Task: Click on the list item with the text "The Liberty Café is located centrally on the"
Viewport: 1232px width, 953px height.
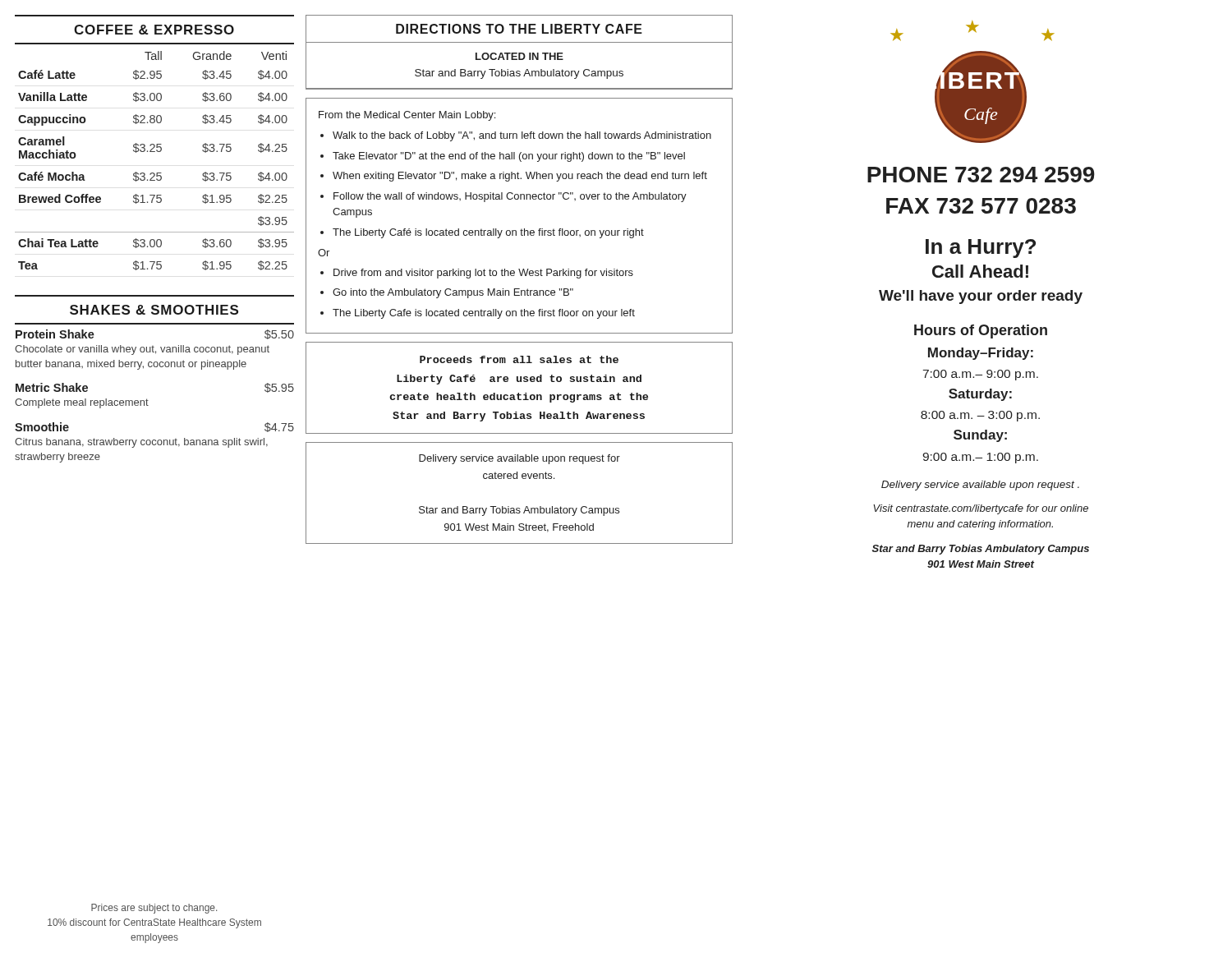Action: pyautogui.click(x=488, y=232)
